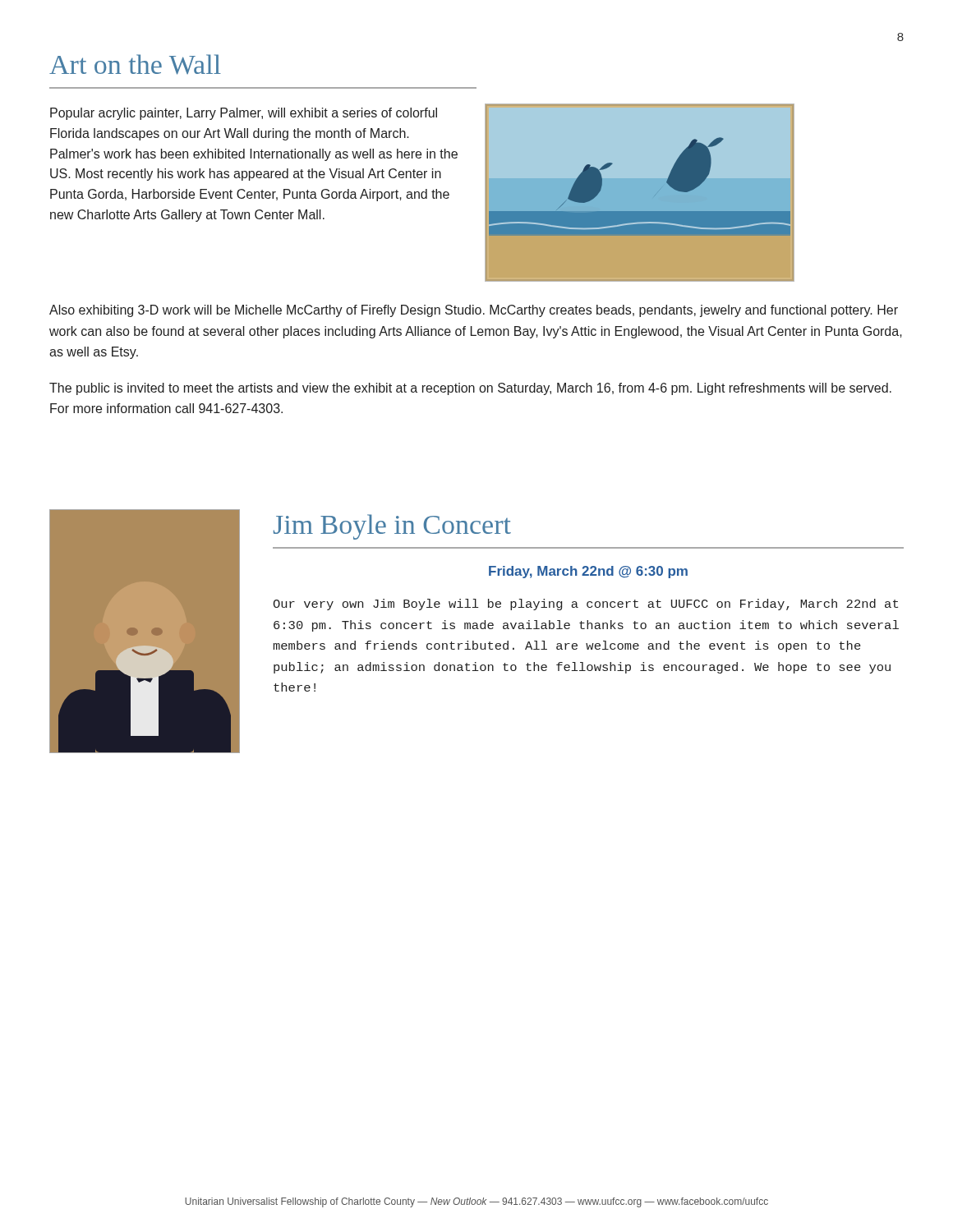Navigate to the passage starting "Jim Boyle in Concert"
The image size is (953, 1232).
pyautogui.click(x=392, y=527)
